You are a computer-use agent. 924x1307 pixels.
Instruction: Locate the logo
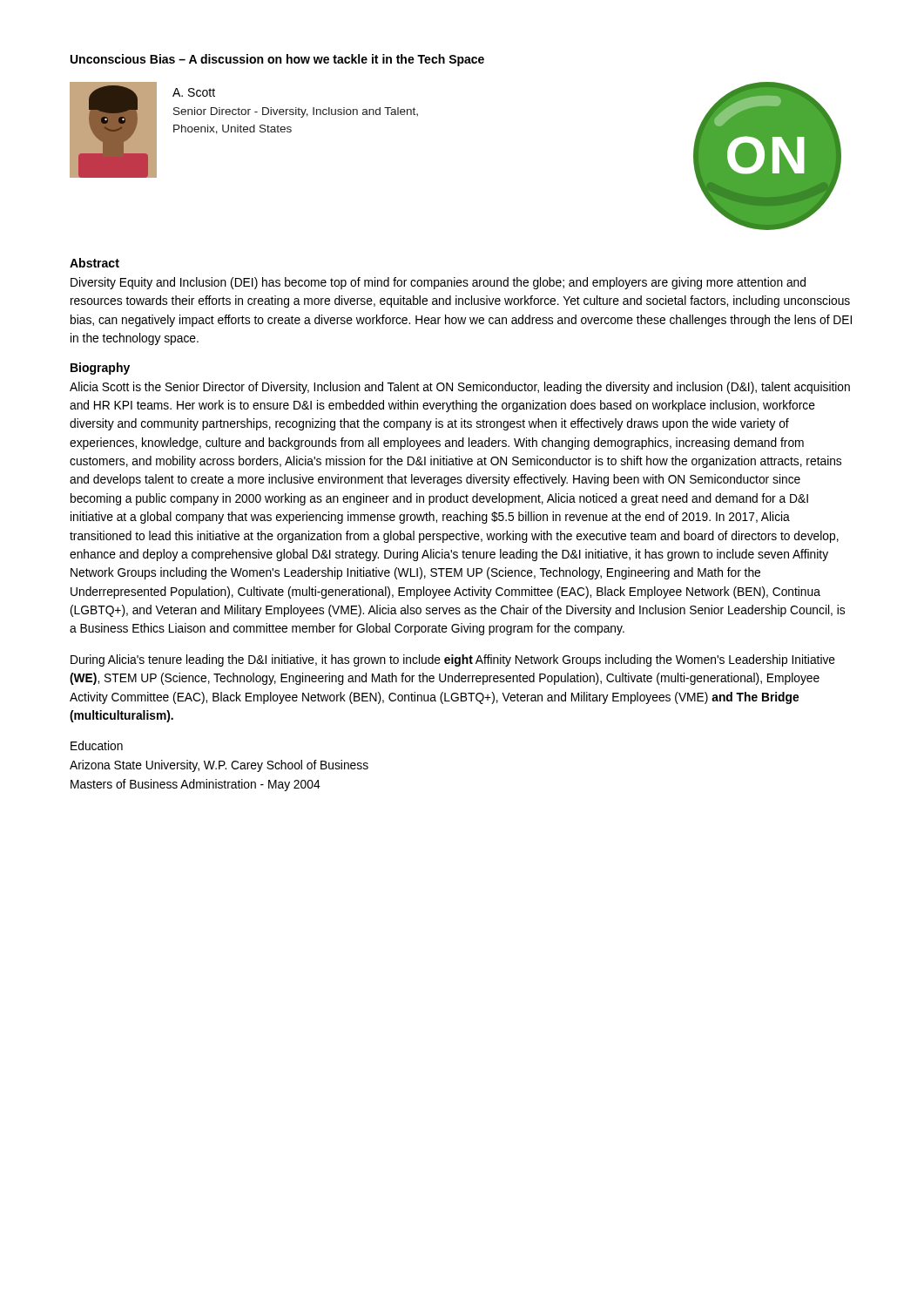tap(767, 156)
